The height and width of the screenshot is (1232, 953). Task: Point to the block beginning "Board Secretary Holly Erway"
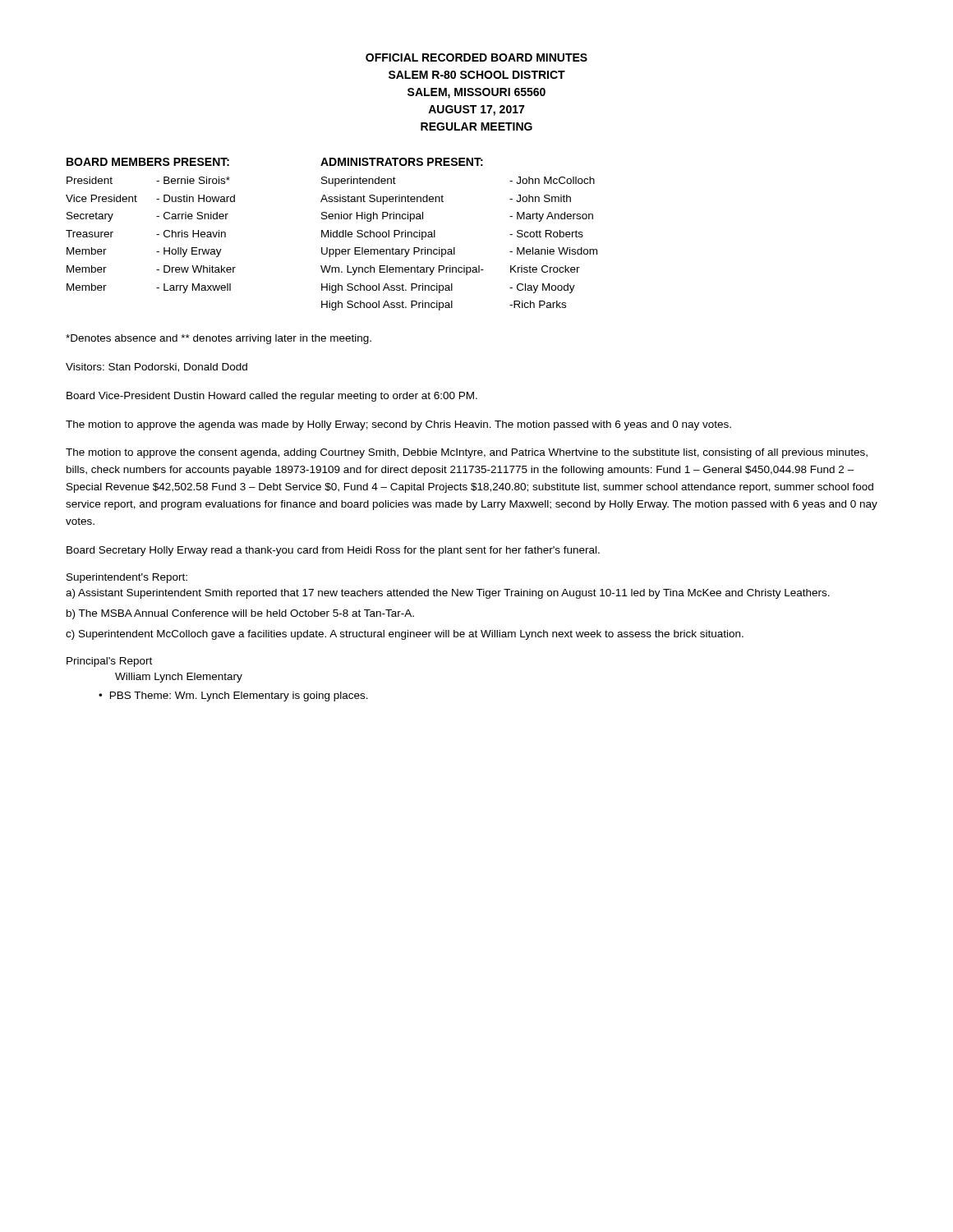(x=333, y=550)
